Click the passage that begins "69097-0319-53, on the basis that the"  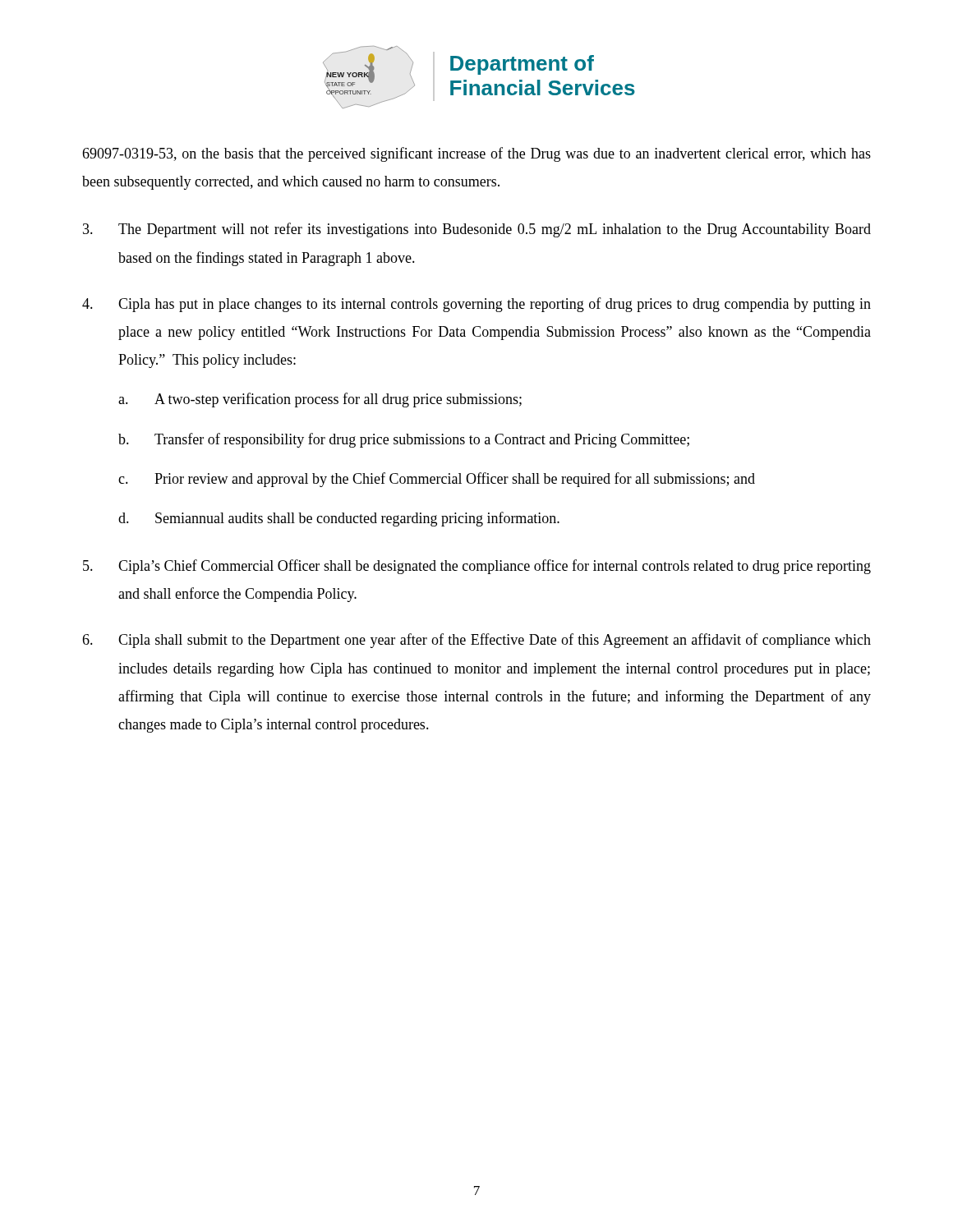(x=476, y=168)
